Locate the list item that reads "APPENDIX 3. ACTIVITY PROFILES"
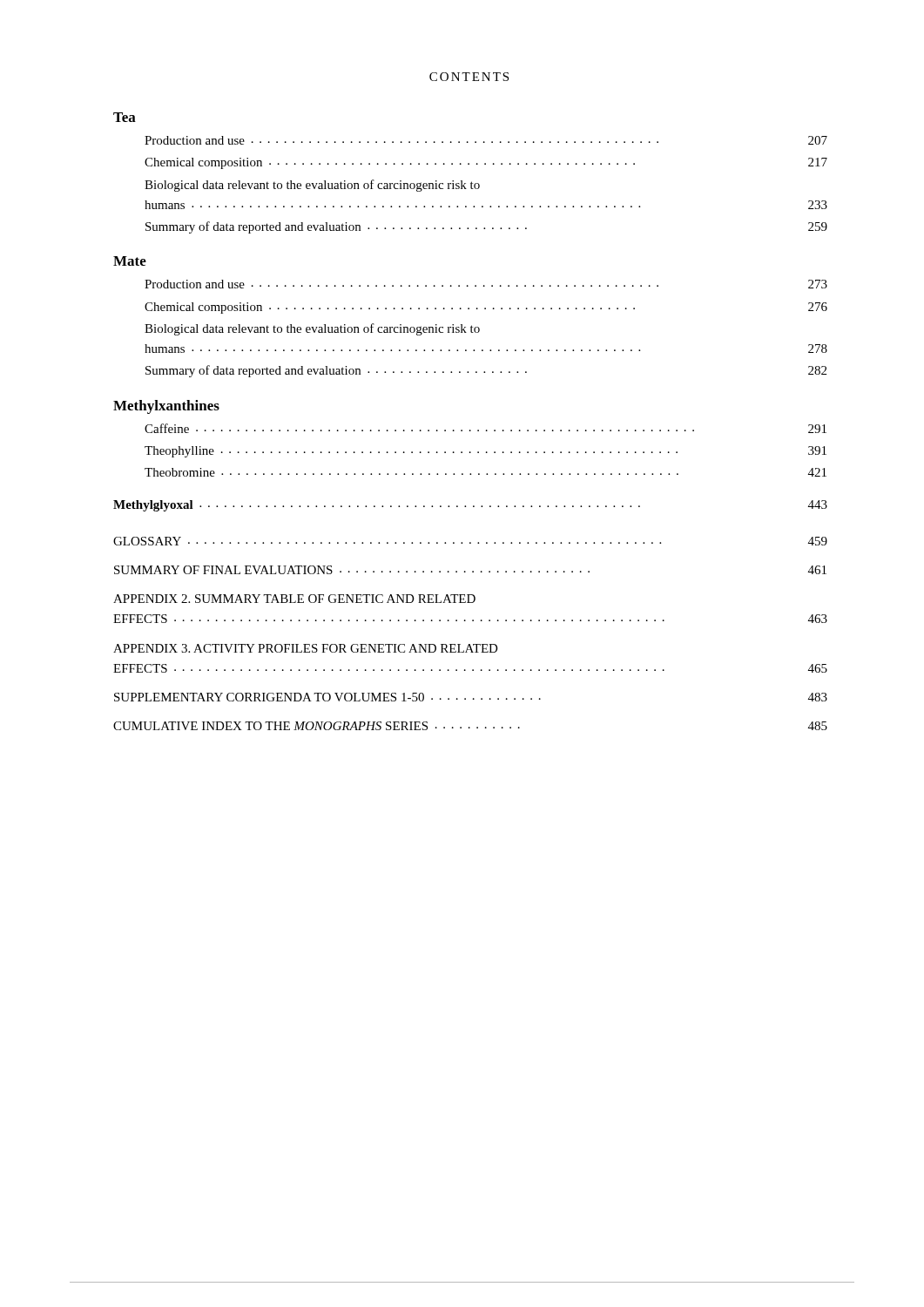This screenshot has width=924, height=1307. [x=470, y=660]
